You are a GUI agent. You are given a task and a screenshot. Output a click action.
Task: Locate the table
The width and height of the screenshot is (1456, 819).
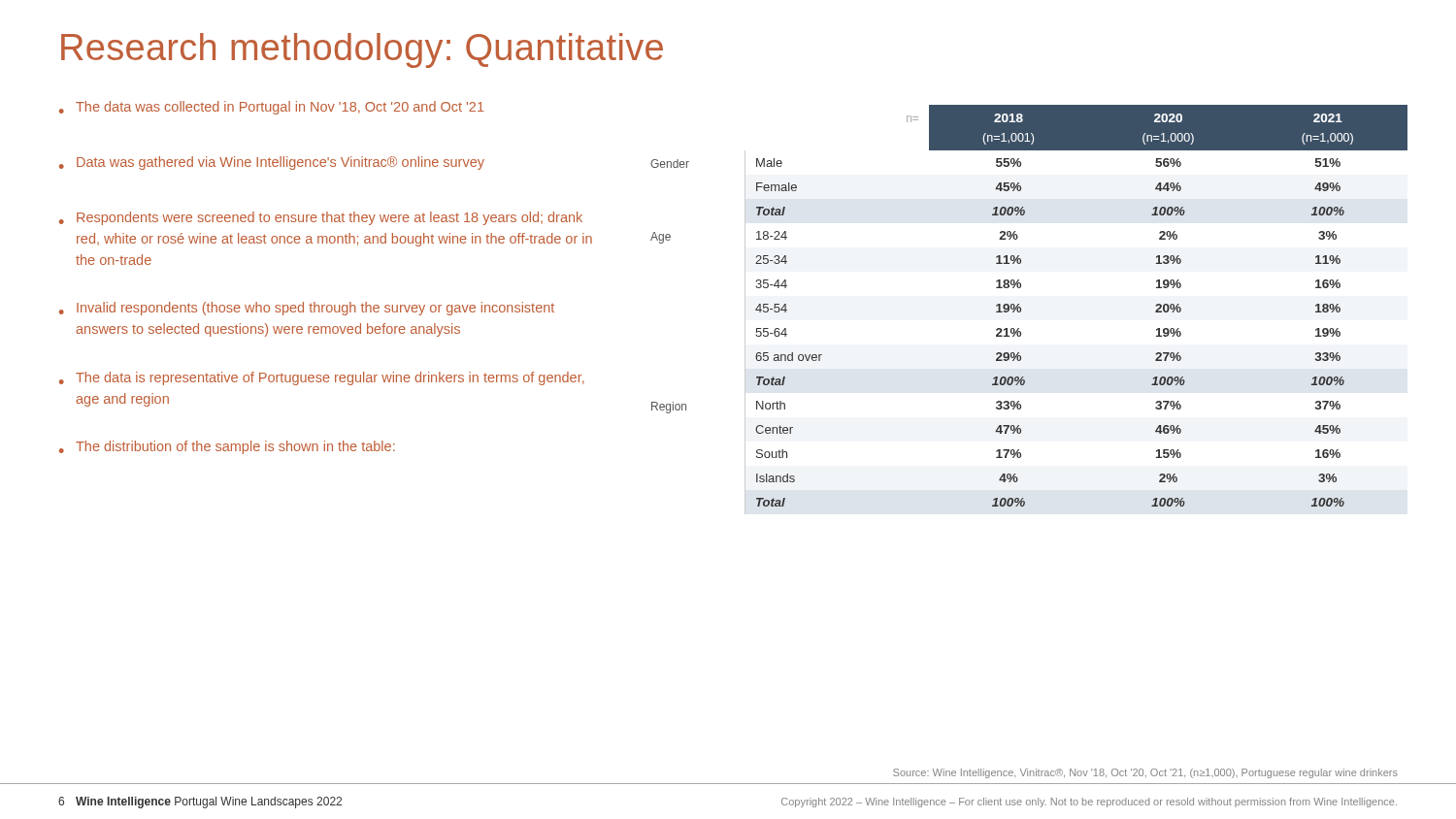1024,310
